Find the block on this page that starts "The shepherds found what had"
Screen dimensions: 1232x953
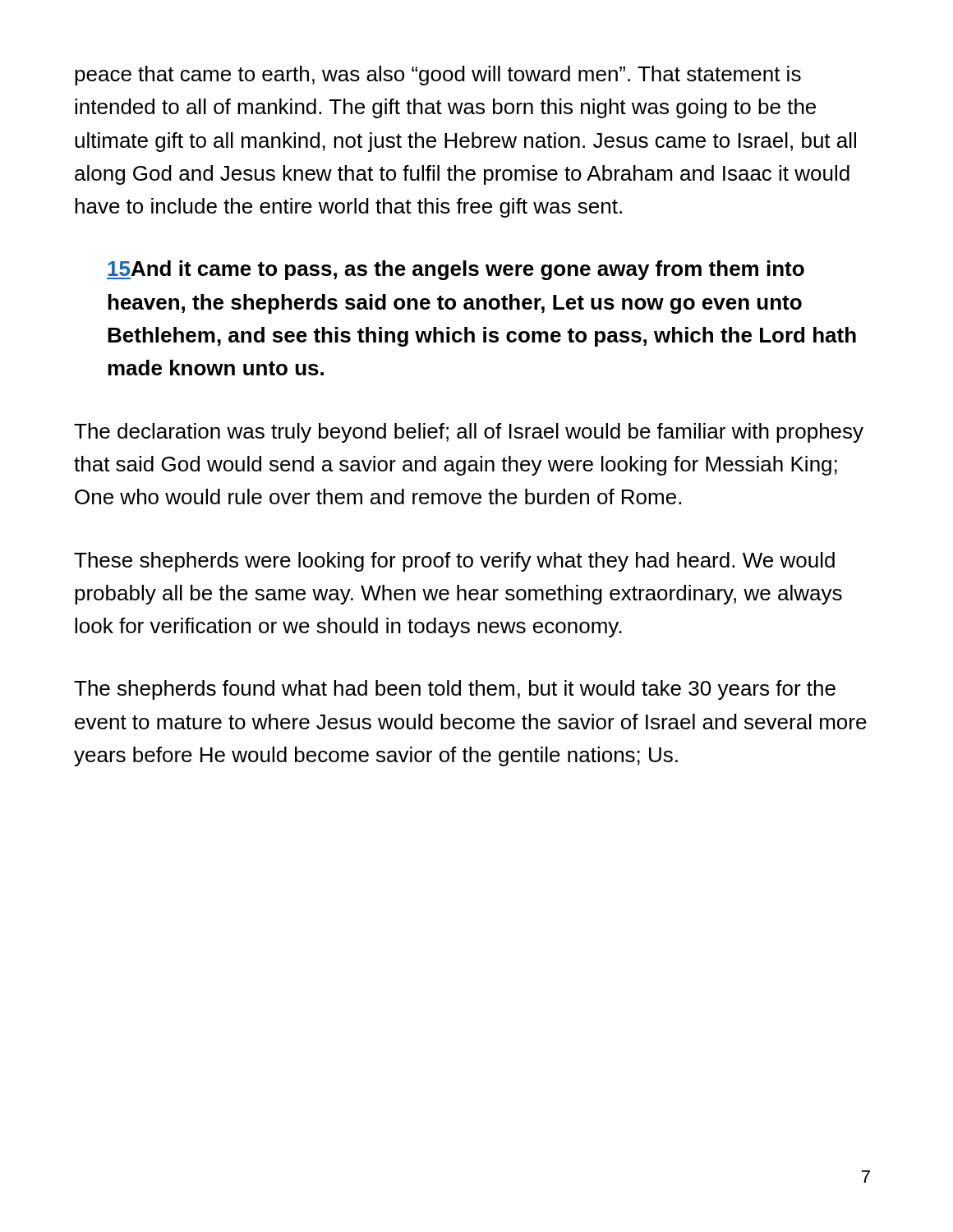(470, 722)
